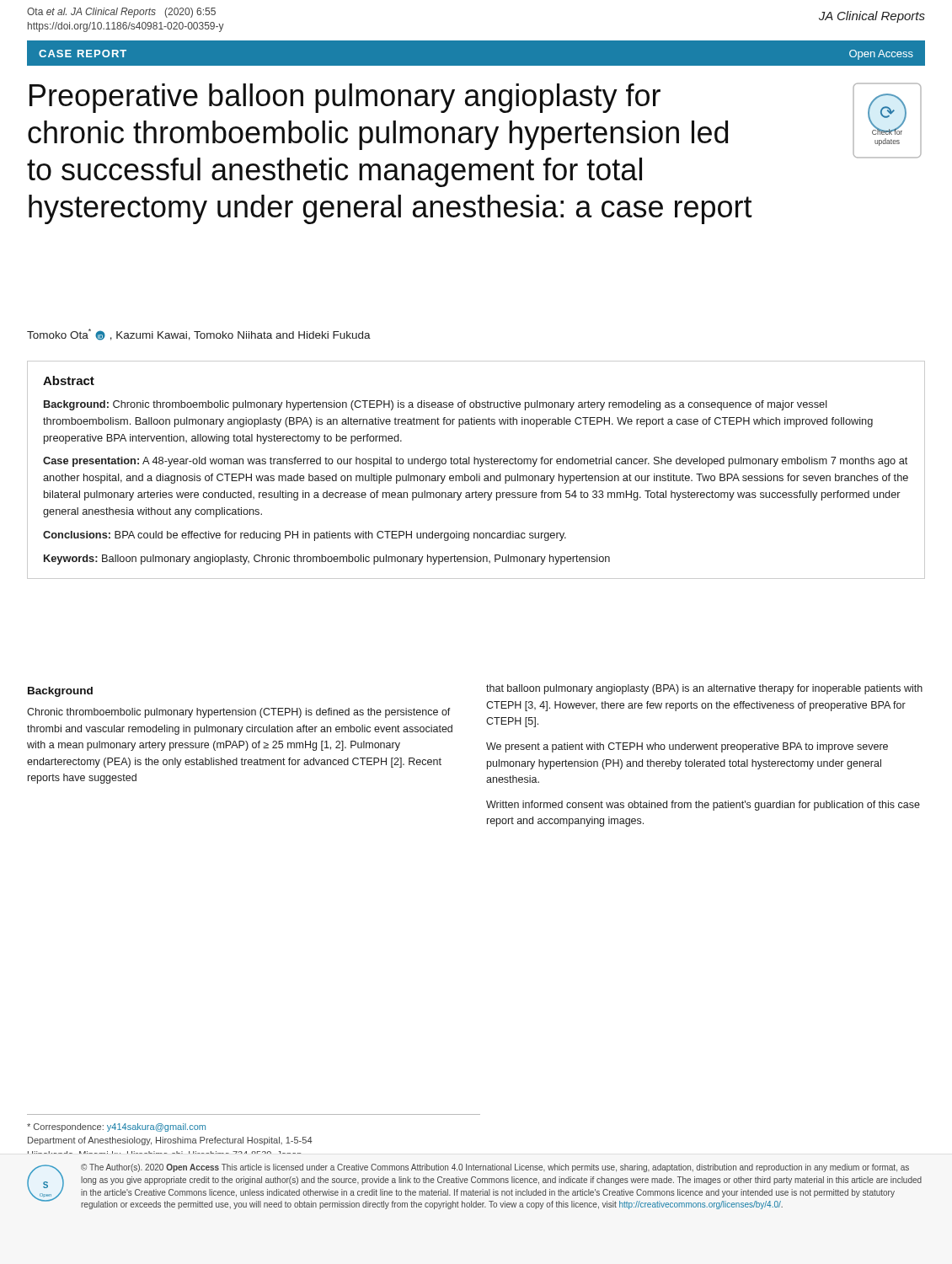
Task: Navigate to the text starting "Chronic thromboembolic pulmonary hypertension (CTEPH) is defined as"
Action: coord(240,745)
